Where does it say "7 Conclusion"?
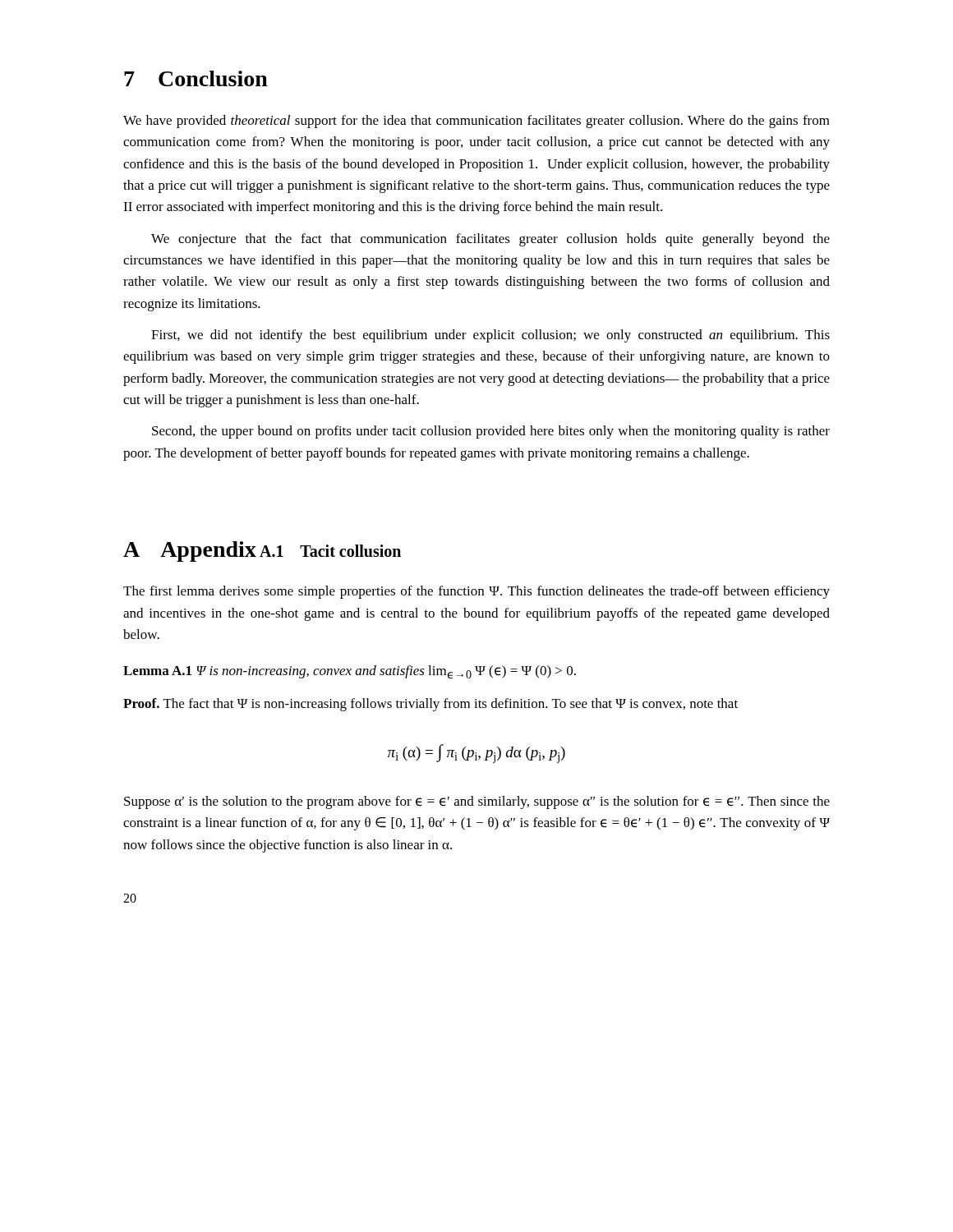This screenshot has height=1232, width=953. click(195, 79)
